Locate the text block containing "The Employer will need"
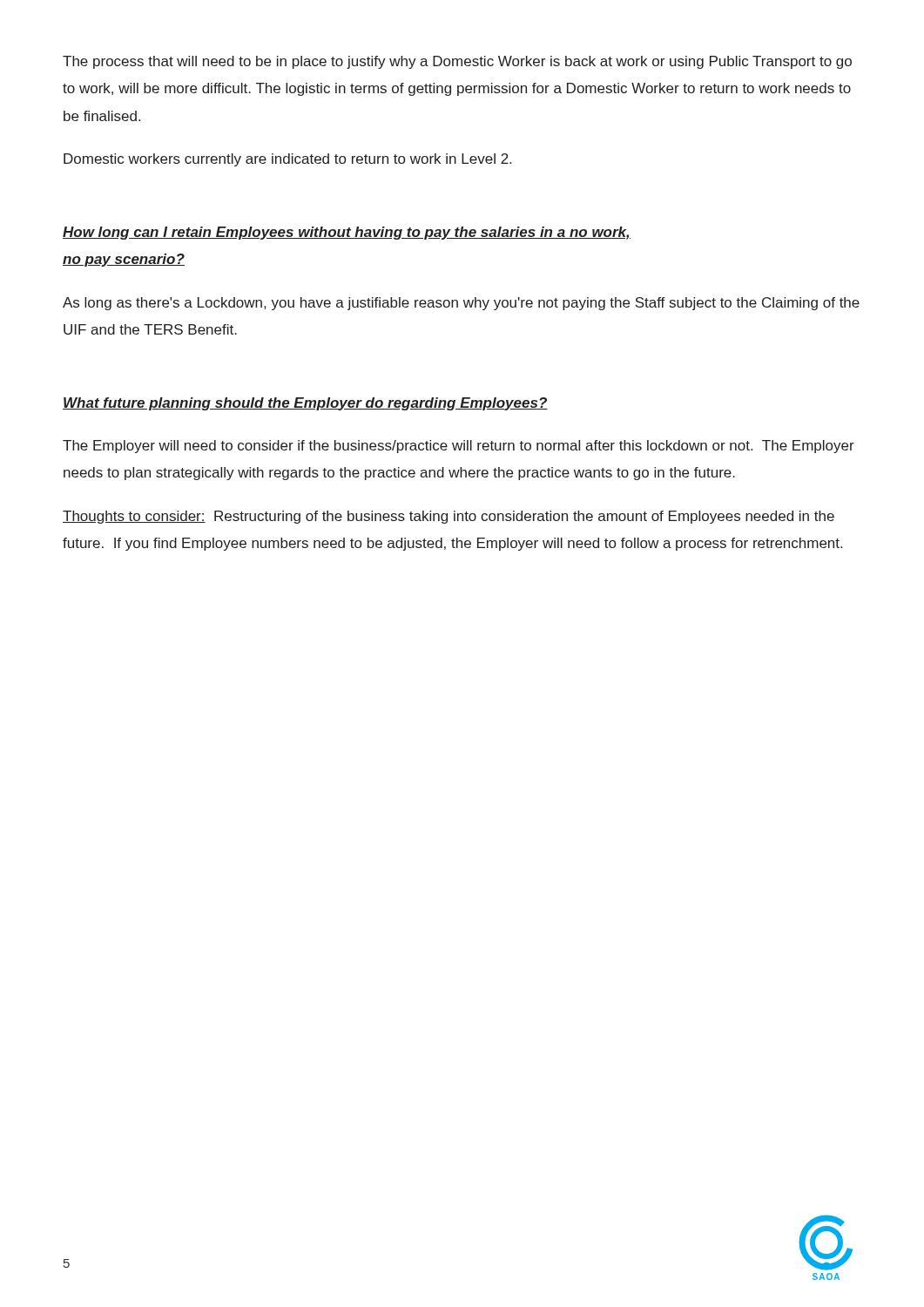The height and width of the screenshot is (1307, 924). [x=458, y=459]
